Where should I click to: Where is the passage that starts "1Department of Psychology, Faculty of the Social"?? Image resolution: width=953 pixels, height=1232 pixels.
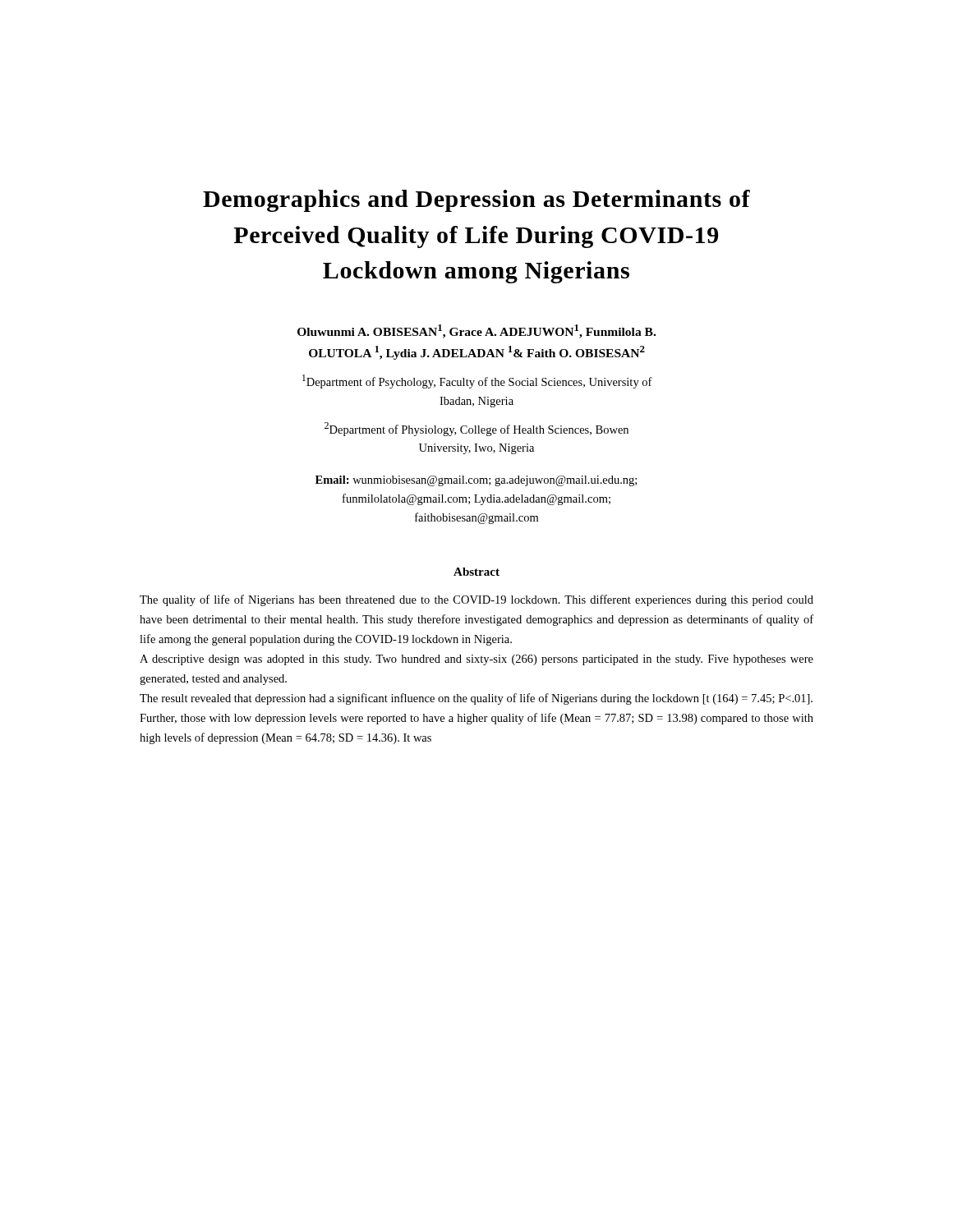coord(476,390)
